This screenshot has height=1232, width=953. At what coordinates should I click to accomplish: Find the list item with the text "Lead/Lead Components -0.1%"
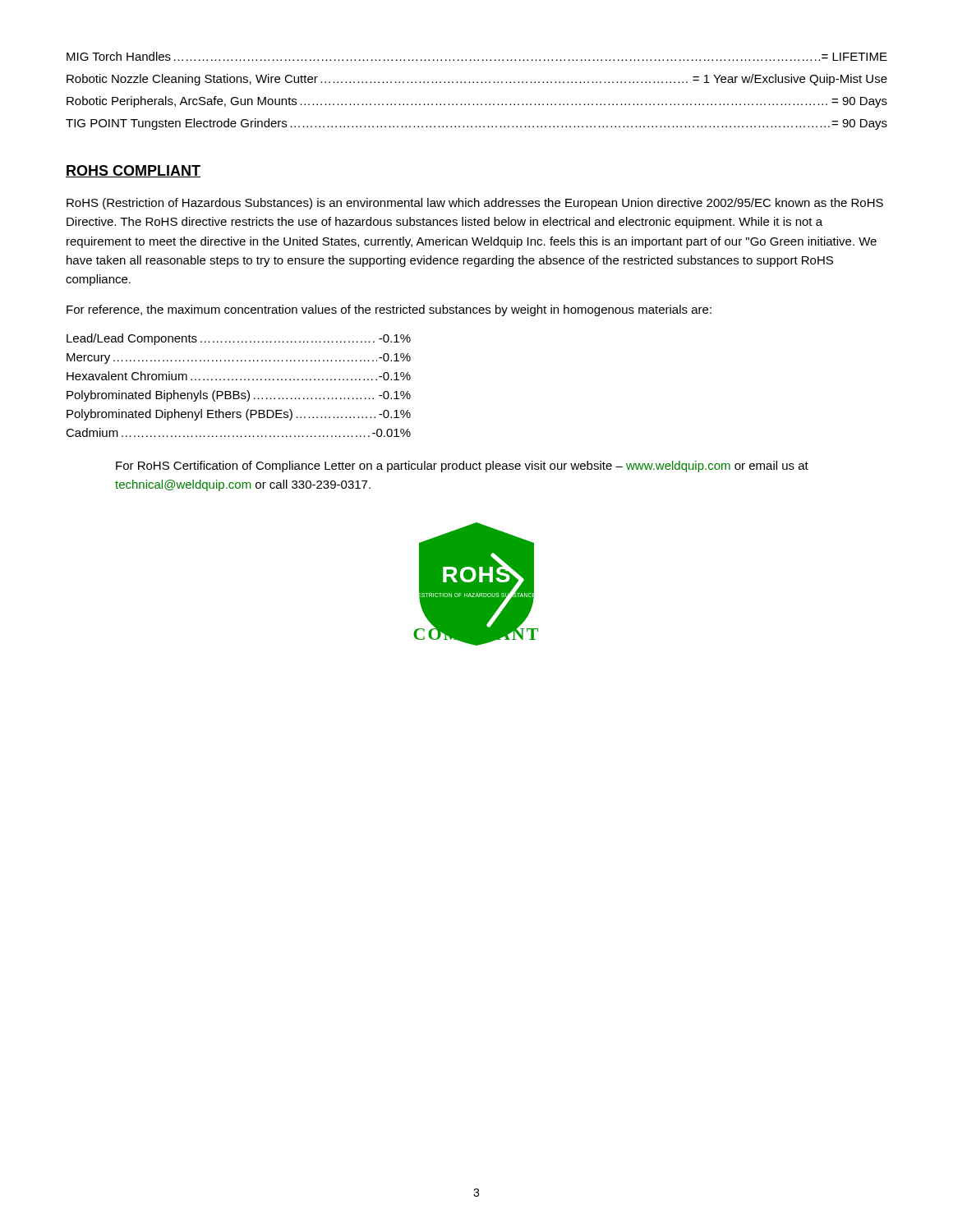(x=238, y=338)
